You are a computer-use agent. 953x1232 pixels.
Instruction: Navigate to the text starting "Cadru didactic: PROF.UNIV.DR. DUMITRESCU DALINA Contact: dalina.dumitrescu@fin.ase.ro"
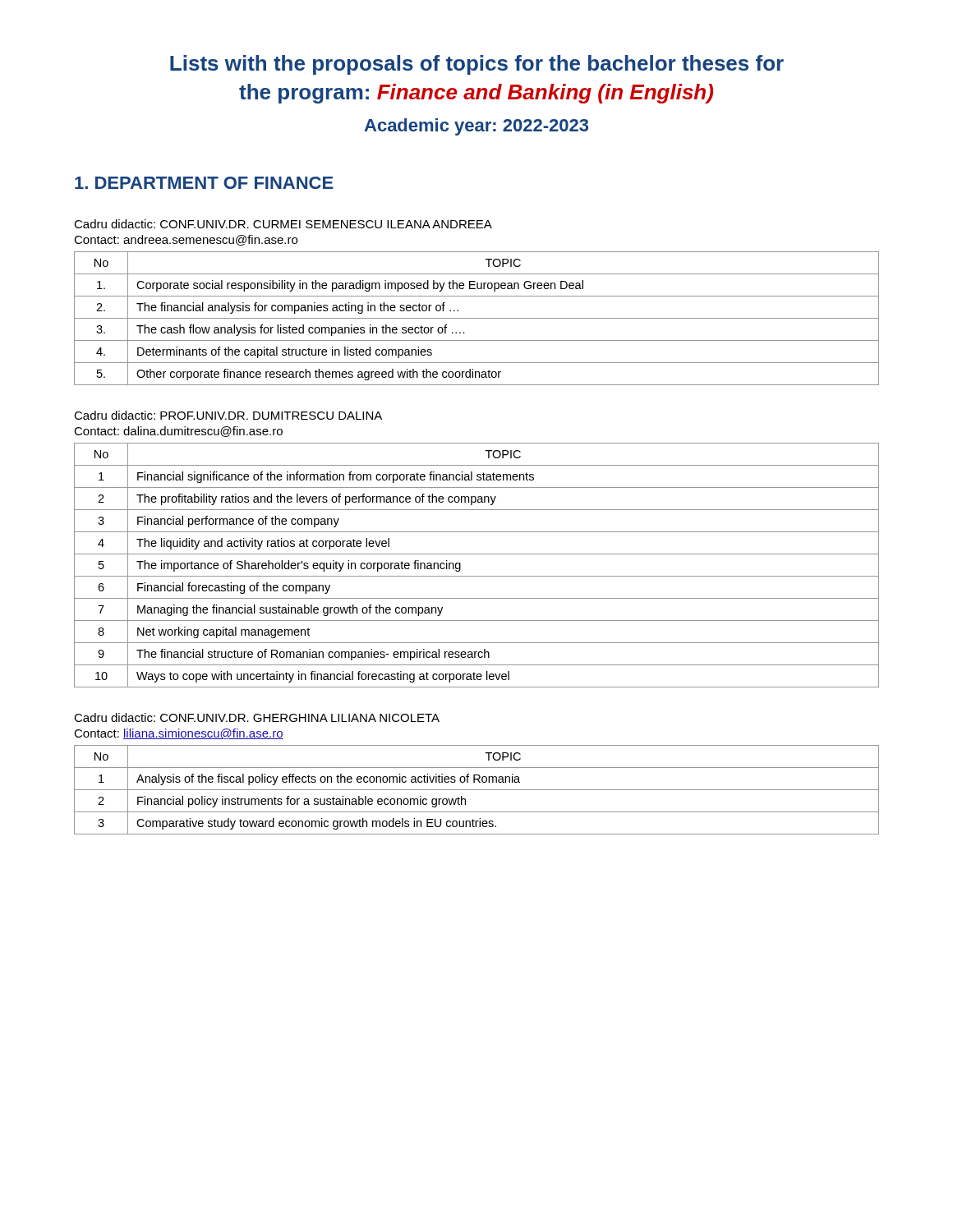(x=228, y=415)
